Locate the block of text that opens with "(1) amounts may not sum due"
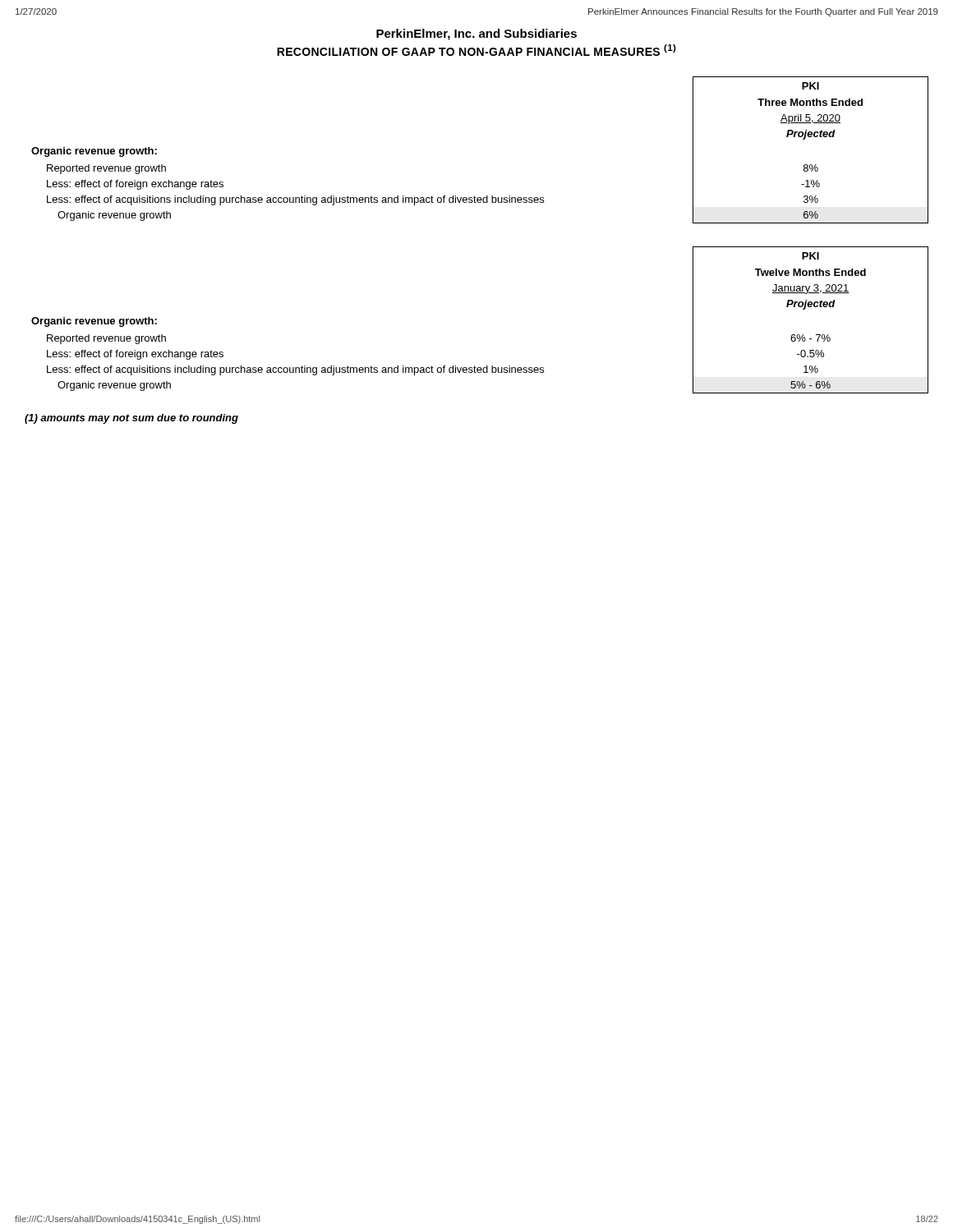The width and height of the screenshot is (953, 1232). 131,417
